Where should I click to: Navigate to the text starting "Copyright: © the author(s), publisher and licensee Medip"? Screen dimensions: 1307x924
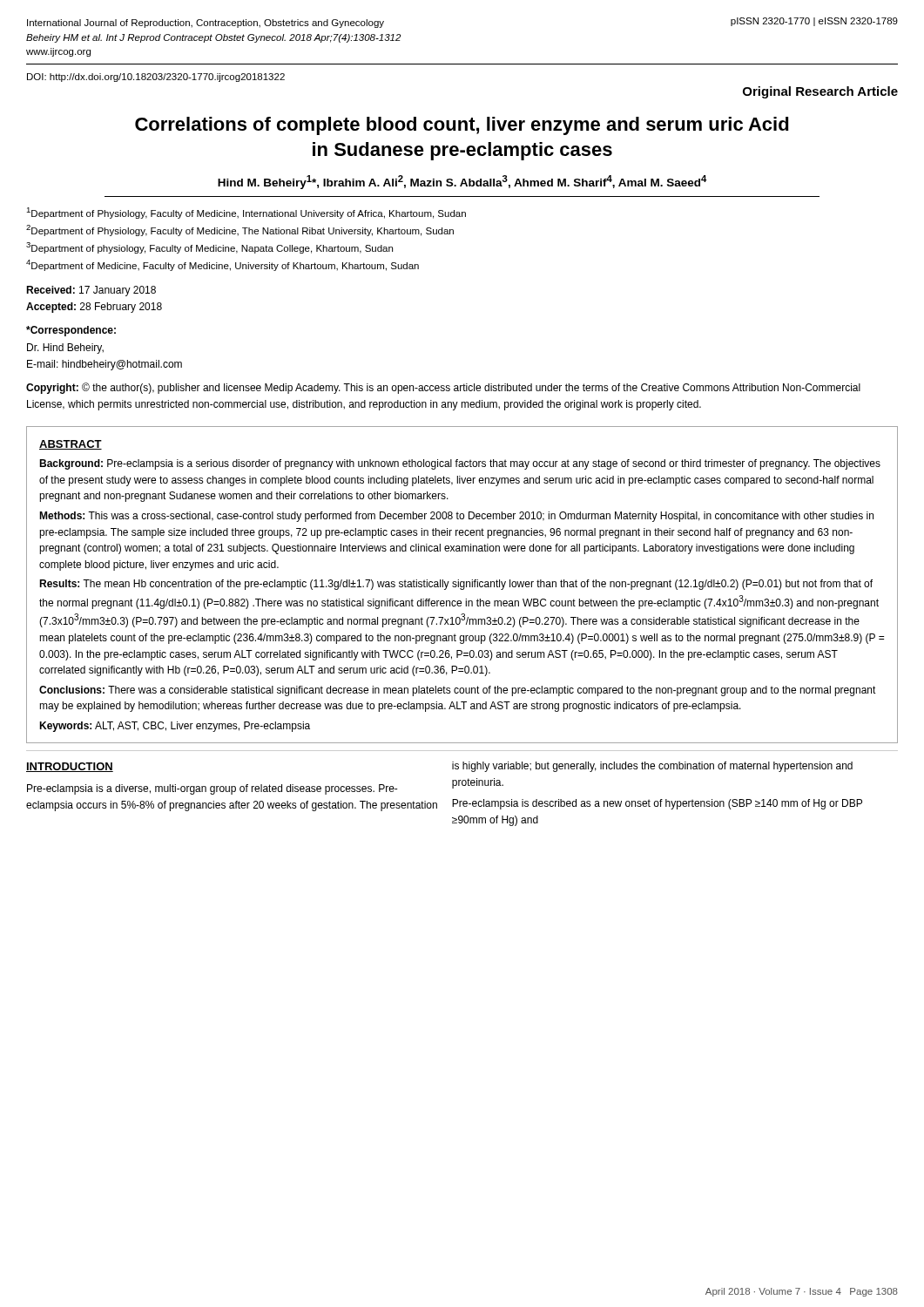pos(443,396)
